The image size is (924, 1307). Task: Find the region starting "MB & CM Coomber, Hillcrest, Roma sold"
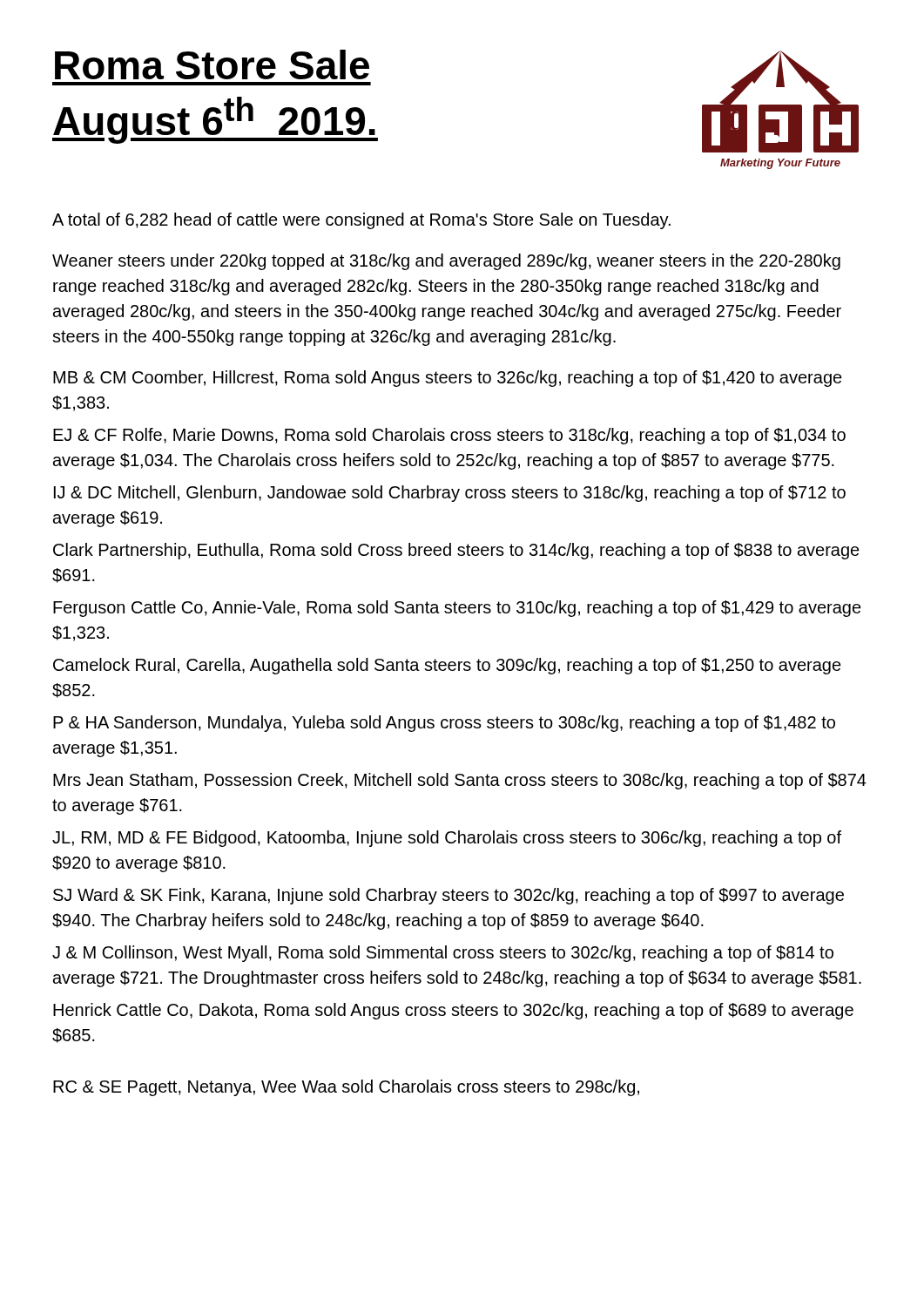(x=462, y=390)
